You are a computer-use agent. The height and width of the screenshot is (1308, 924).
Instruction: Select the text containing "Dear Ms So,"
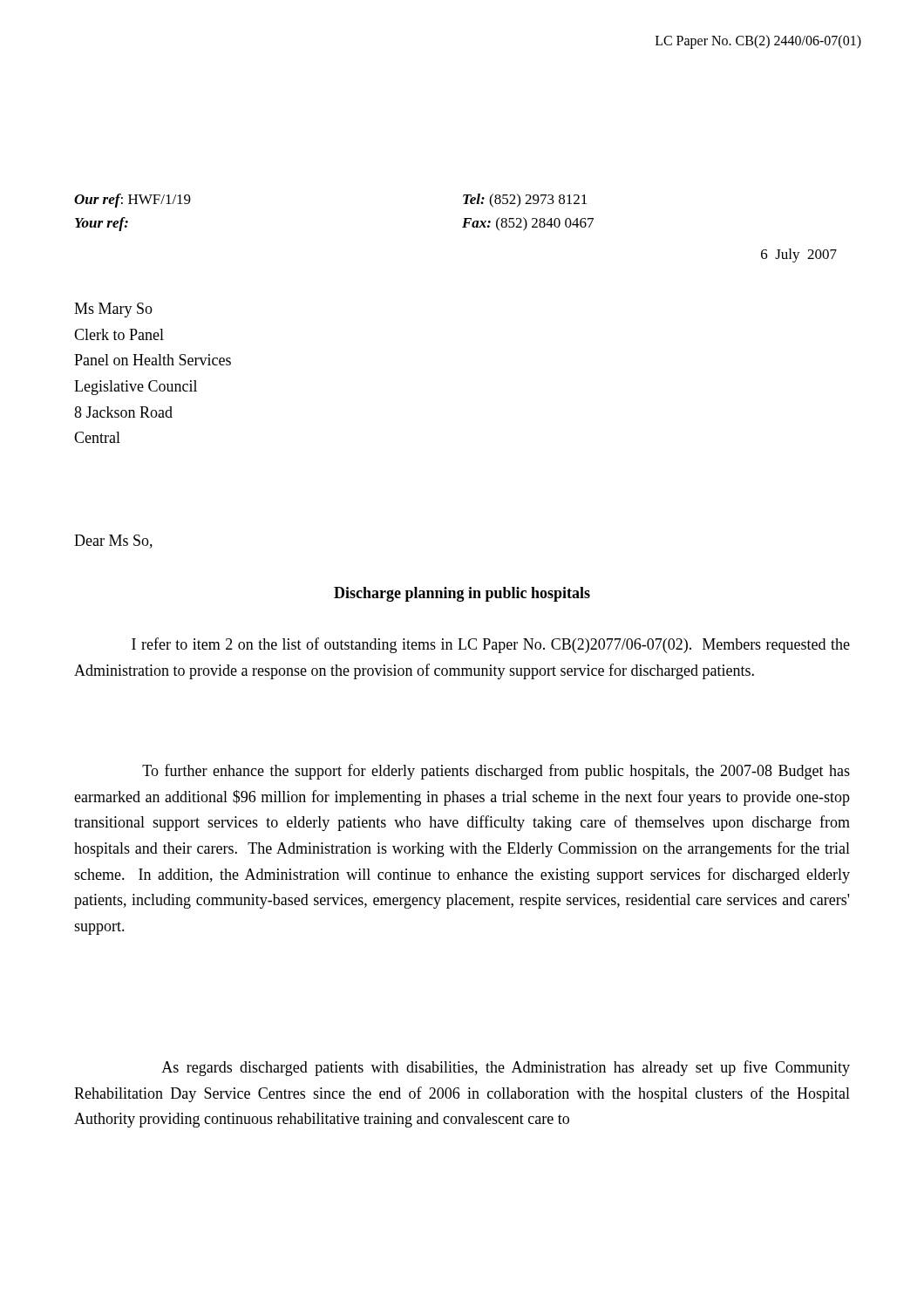pyautogui.click(x=114, y=541)
